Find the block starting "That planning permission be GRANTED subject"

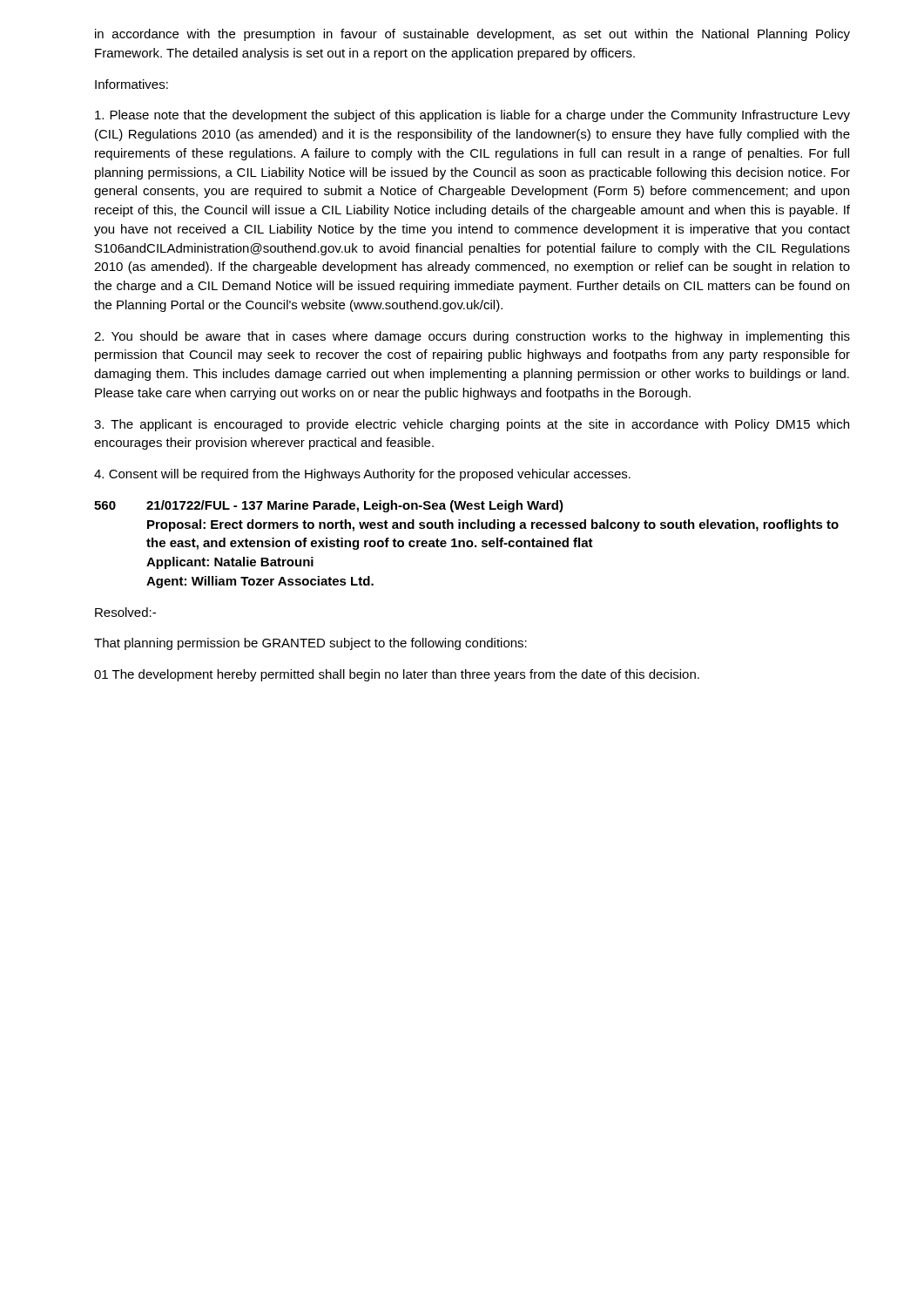311,643
